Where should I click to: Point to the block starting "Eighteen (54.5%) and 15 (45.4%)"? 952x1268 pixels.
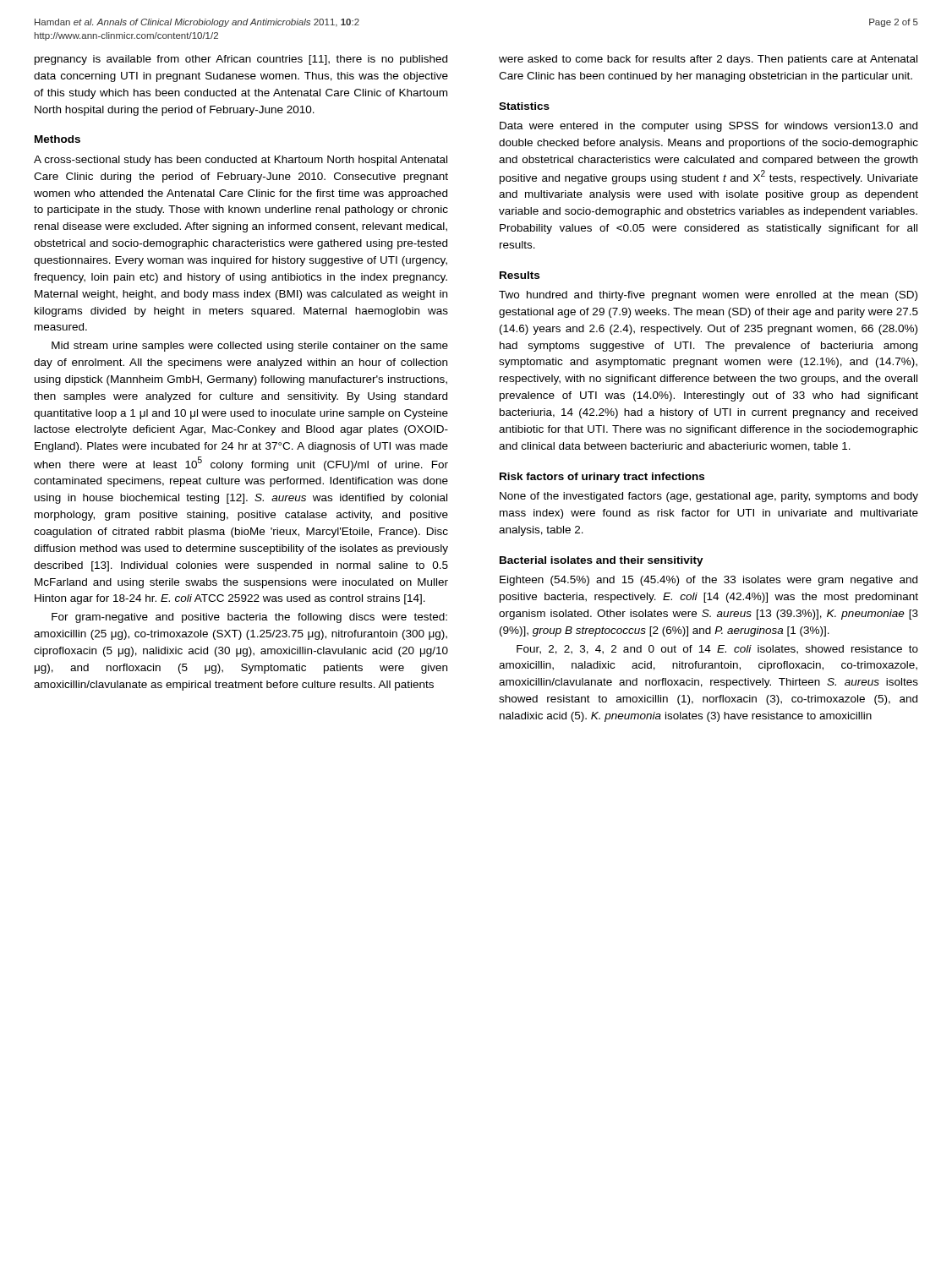click(709, 648)
